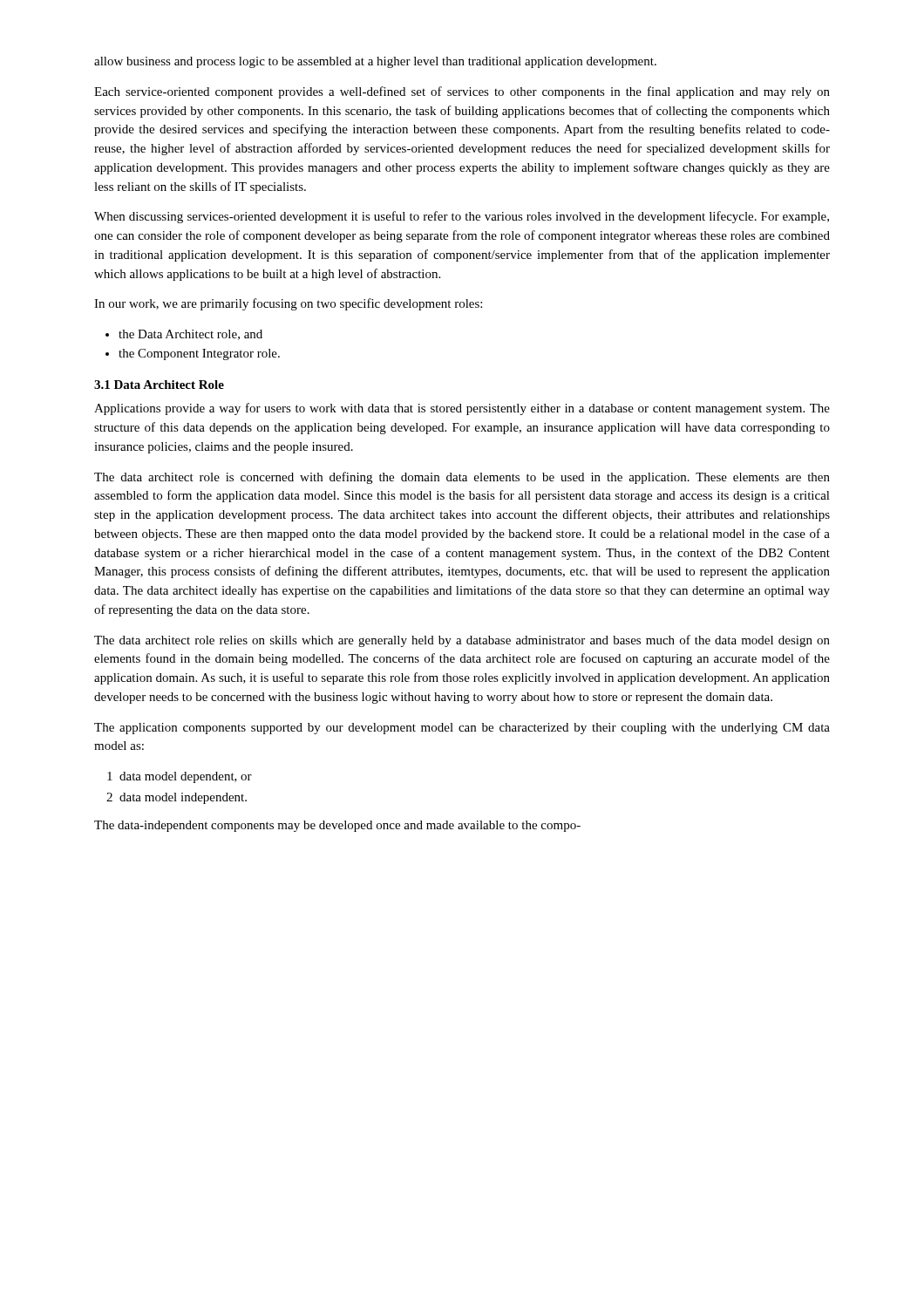Select the list item containing "the Data Architect role, and"
The width and height of the screenshot is (924, 1308).
[x=184, y=335]
